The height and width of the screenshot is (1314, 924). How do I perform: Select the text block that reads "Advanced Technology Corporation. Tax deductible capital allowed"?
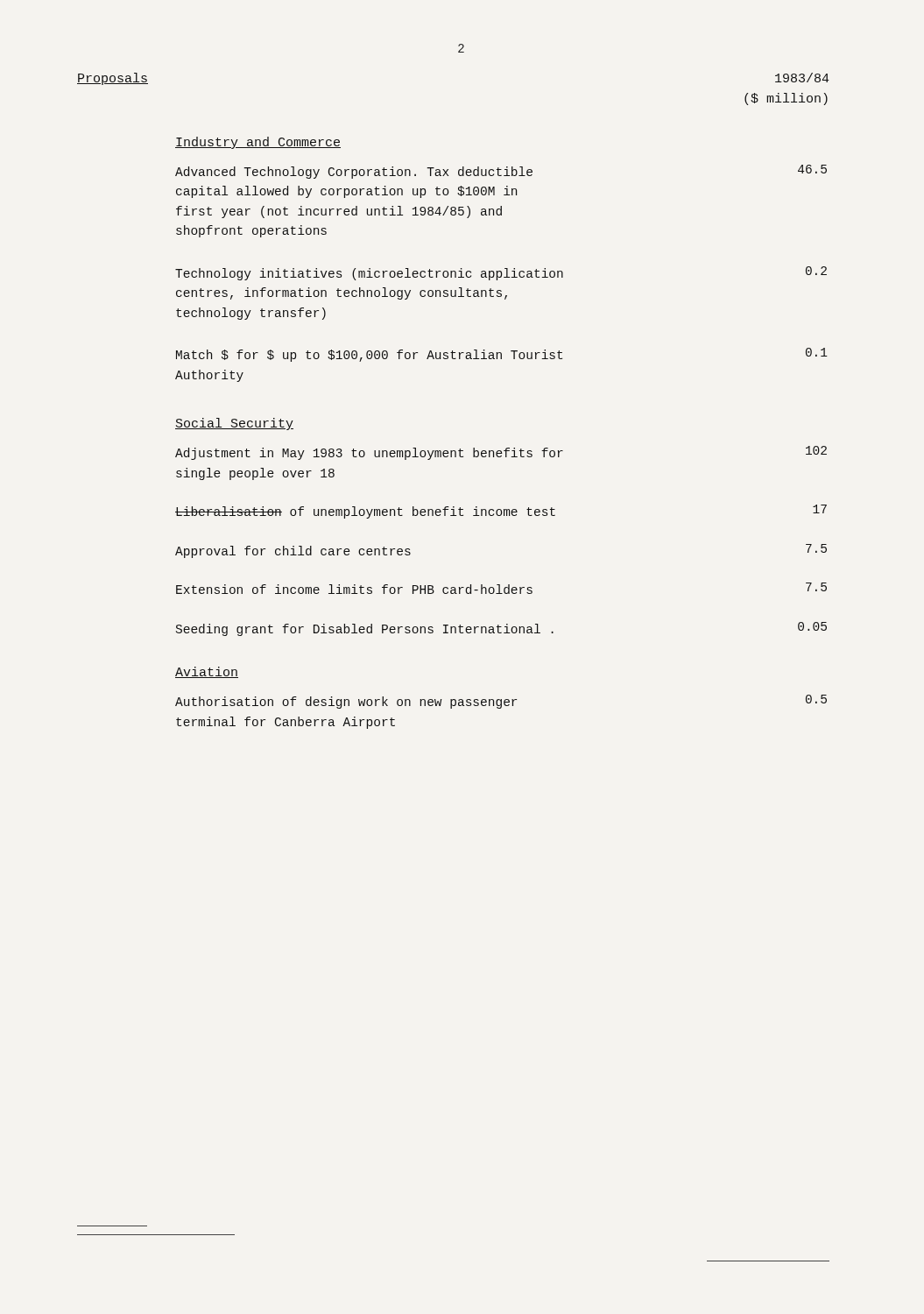pos(501,202)
